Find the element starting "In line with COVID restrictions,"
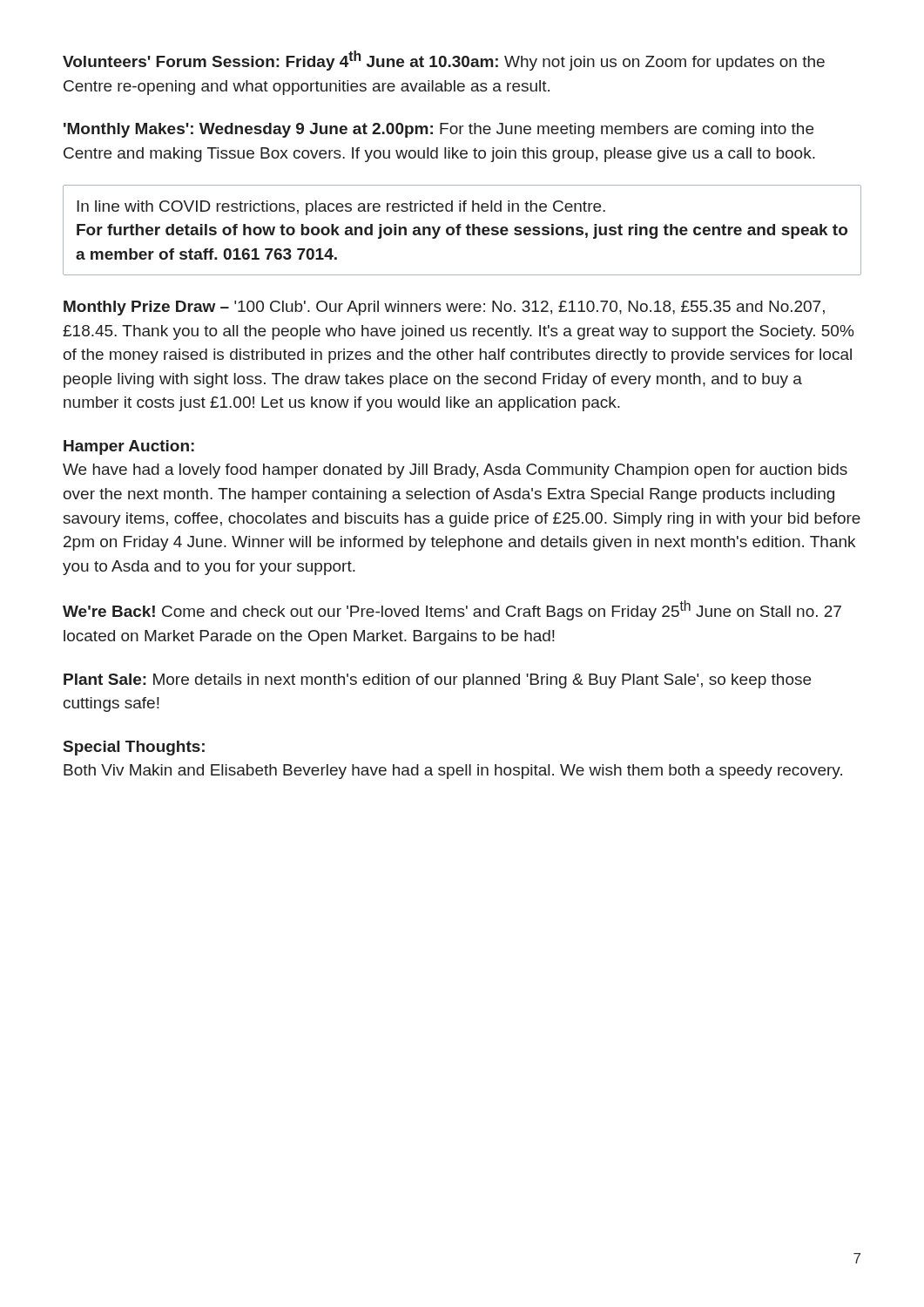Screen dimensions: 1307x924 pyautogui.click(x=462, y=230)
